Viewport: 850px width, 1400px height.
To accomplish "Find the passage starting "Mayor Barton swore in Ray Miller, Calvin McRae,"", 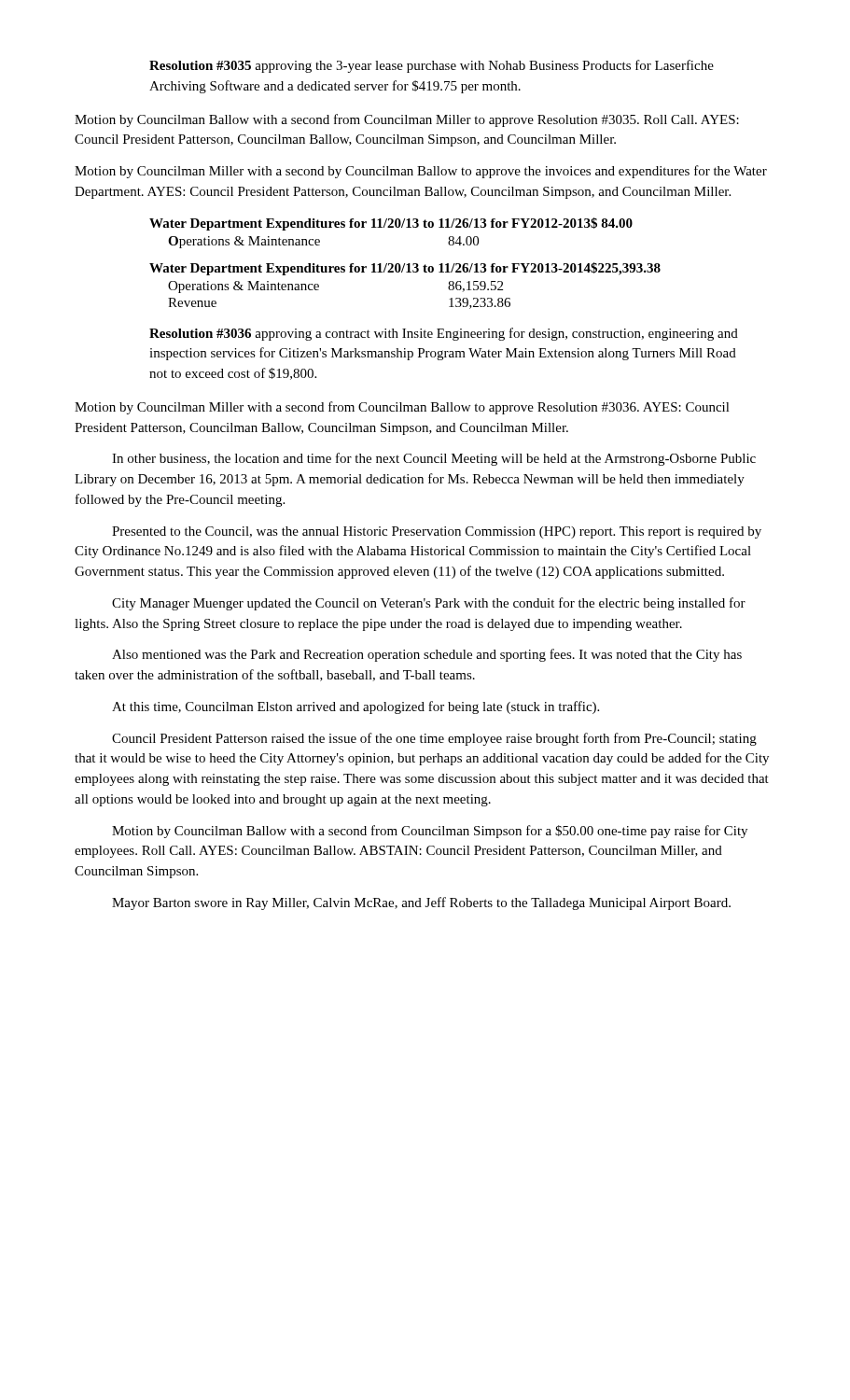I will tap(425, 903).
